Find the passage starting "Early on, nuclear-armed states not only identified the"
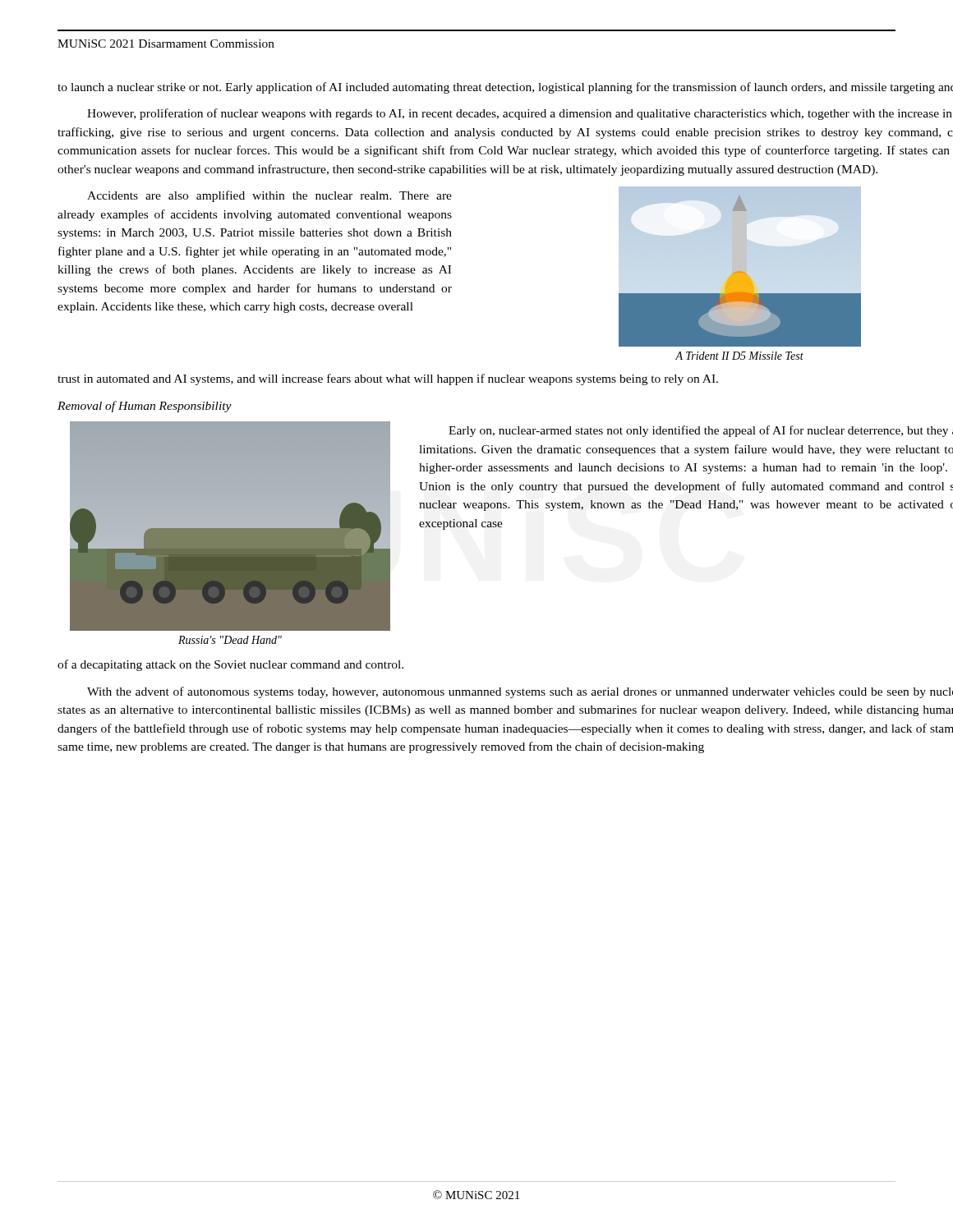The height and width of the screenshot is (1232, 953). pyautogui.click(x=686, y=477)
